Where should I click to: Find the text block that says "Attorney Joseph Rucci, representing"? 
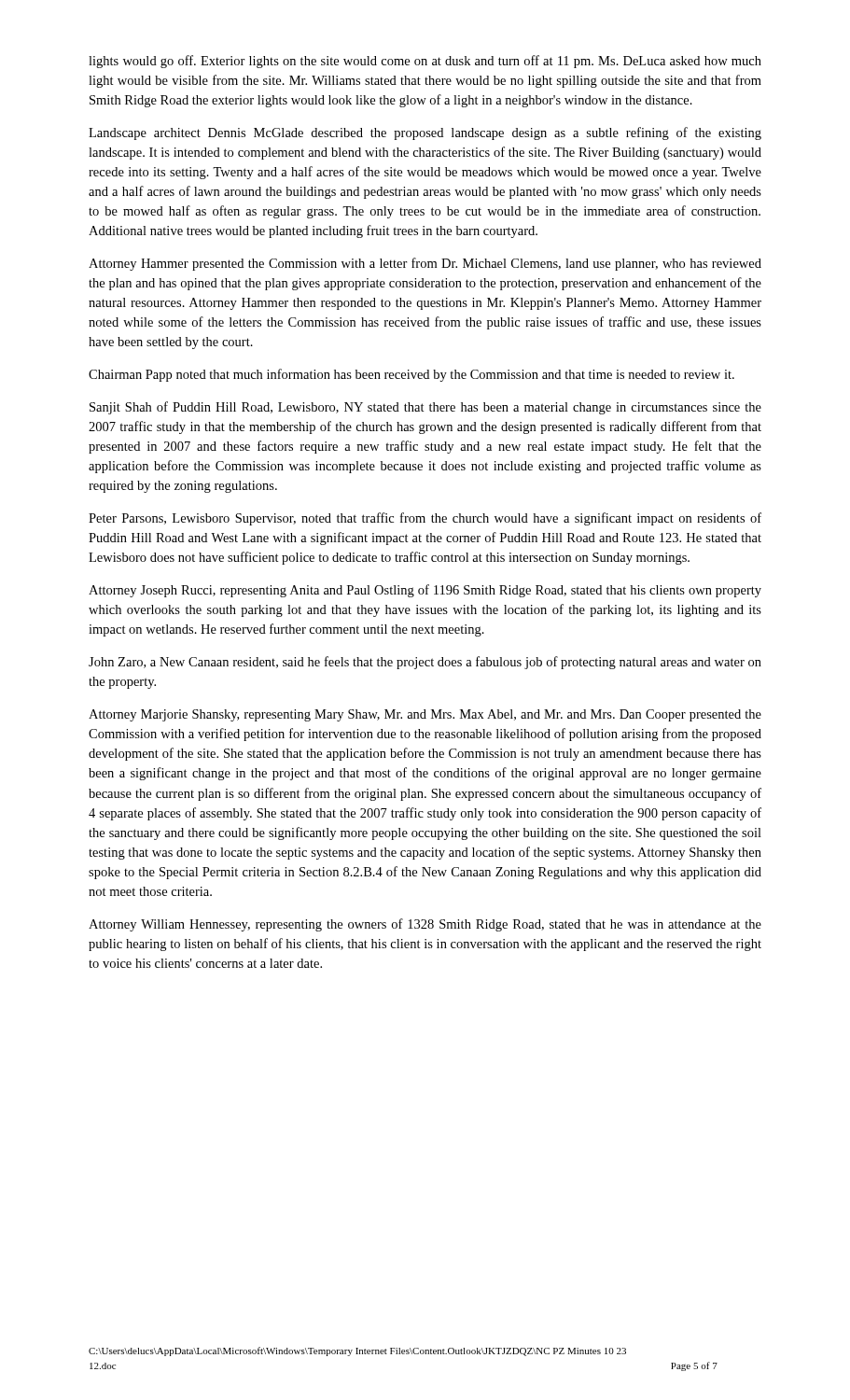tap(425, 610)
